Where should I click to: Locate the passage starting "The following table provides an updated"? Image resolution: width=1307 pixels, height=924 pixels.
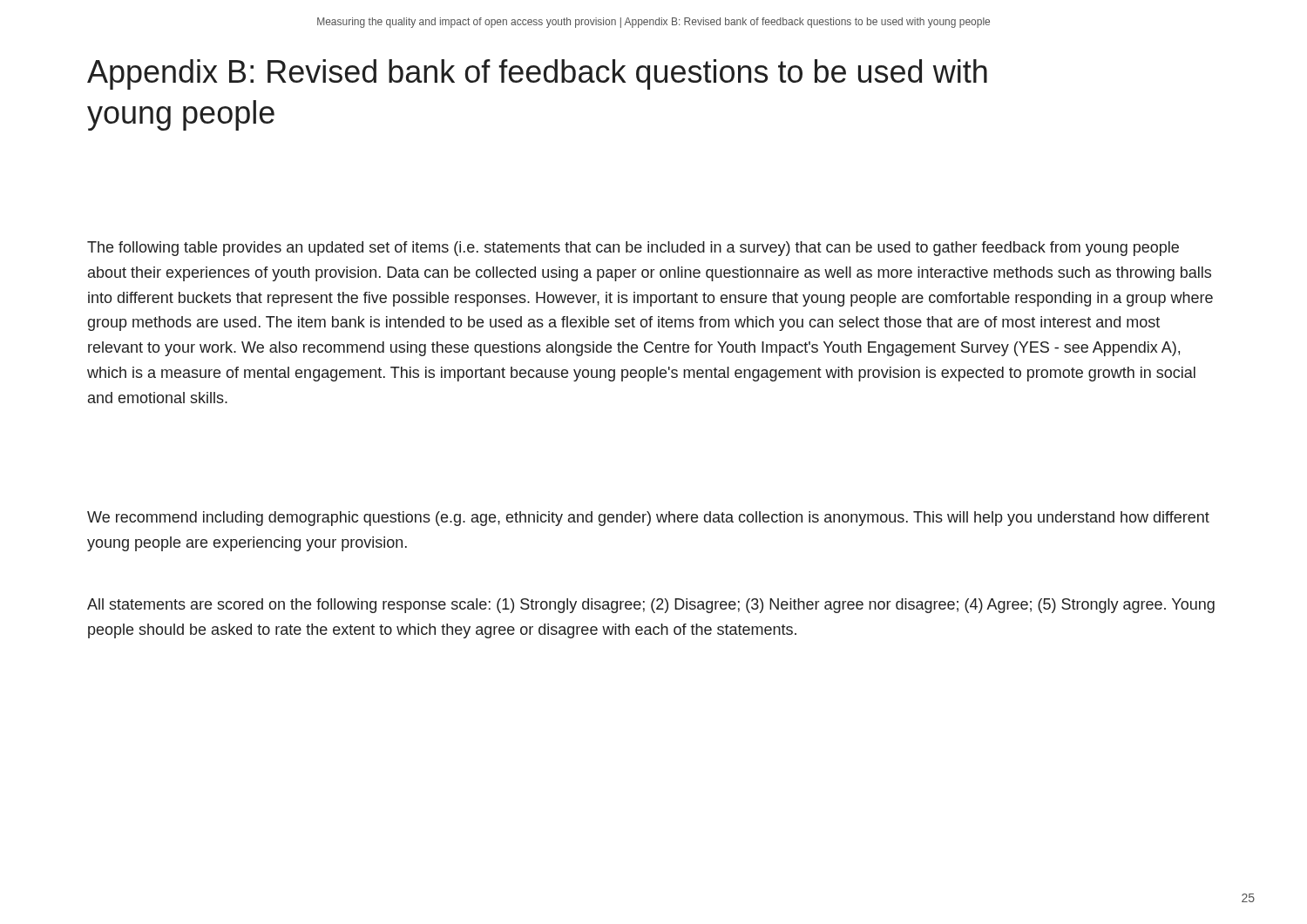[x=650, y=323]
